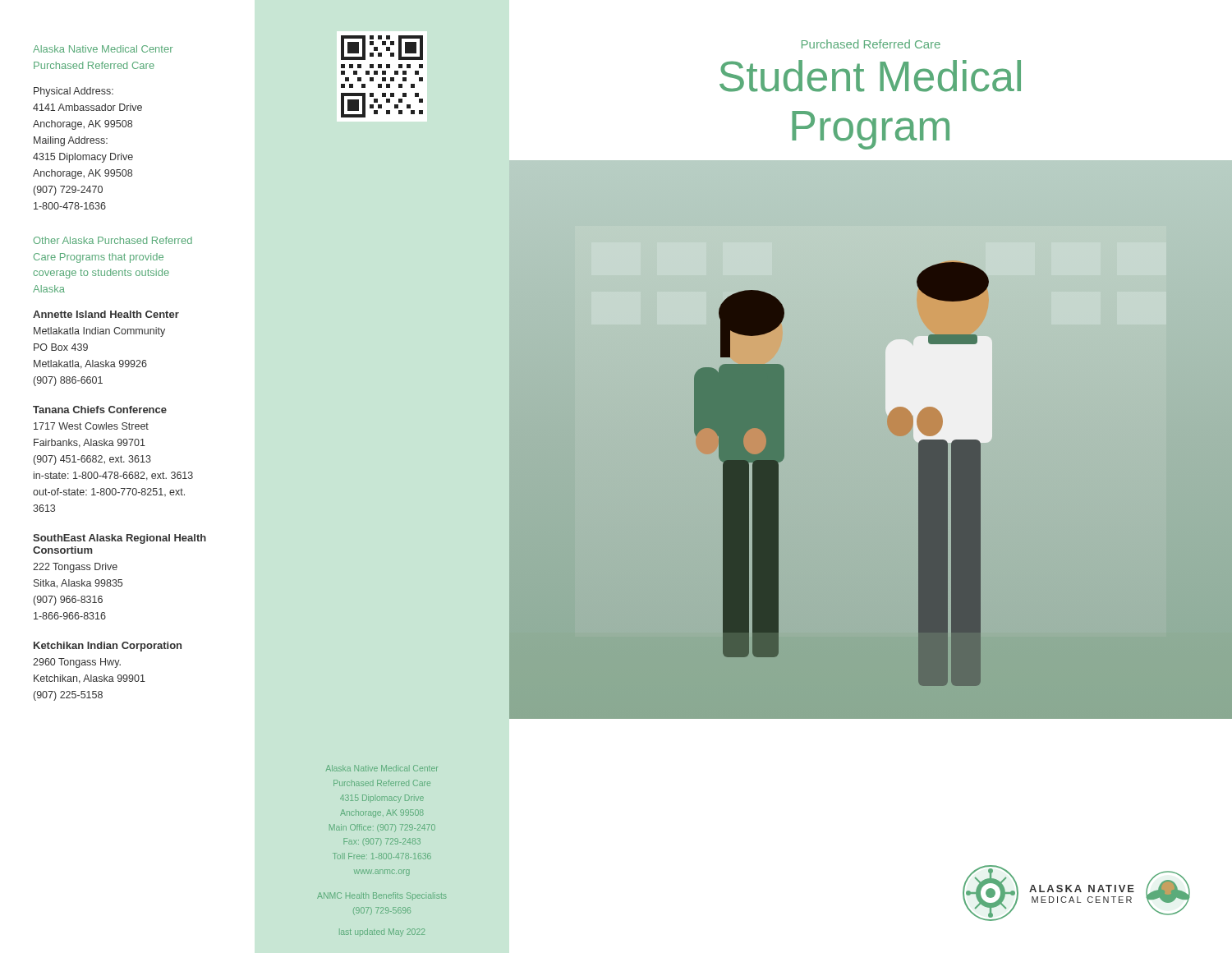Locate the section header with the text "Other Alaska Purchased Referred Care Programs that"
Image resolution: width=1232 pixels, height=953 pixels.
tap(113, 264)
